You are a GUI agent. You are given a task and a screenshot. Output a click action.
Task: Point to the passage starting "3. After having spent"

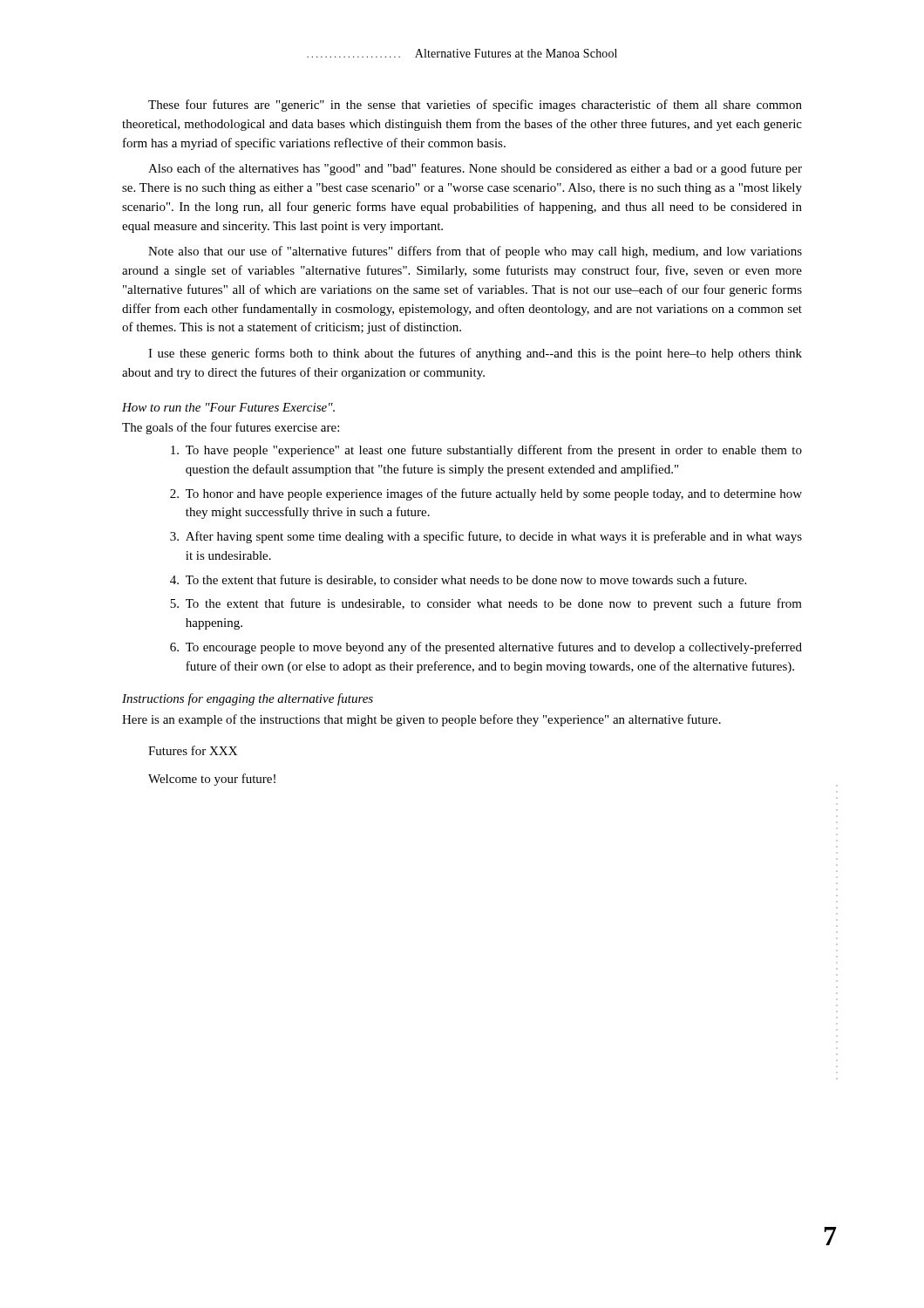476,546
